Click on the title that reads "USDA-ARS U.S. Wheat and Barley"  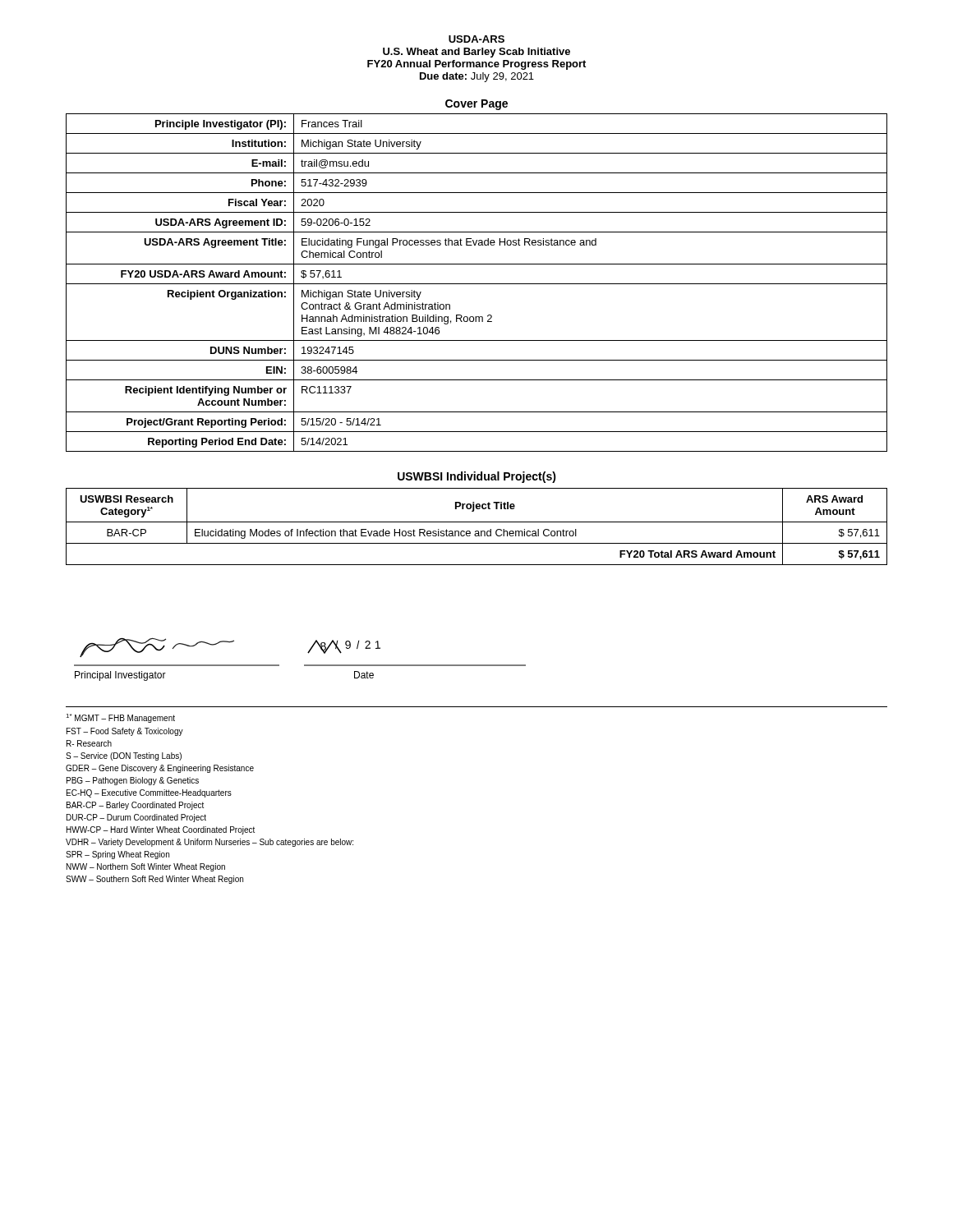(x=476, y=58)
